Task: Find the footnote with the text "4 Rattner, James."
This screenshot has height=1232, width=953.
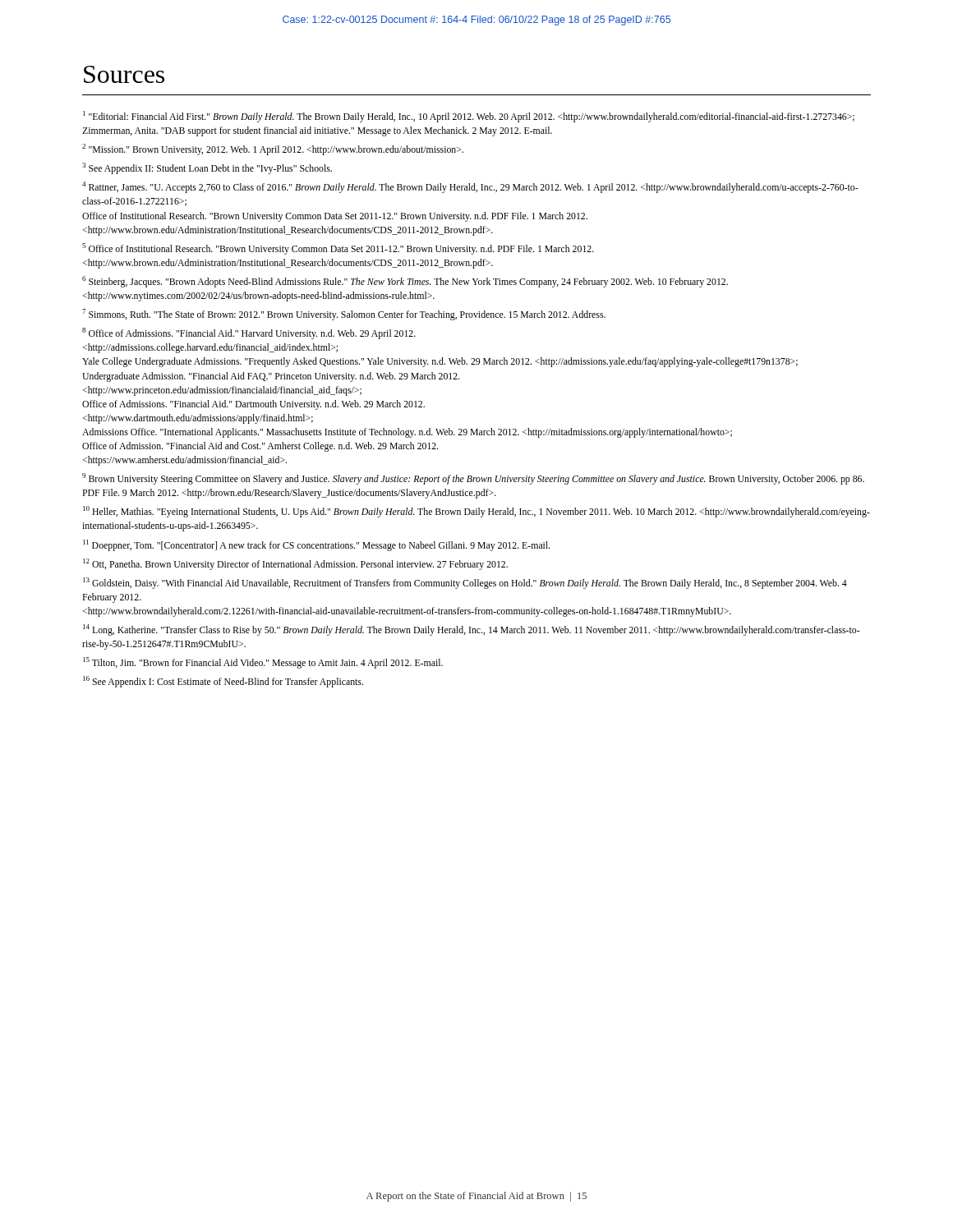Action: pos(470,208)
